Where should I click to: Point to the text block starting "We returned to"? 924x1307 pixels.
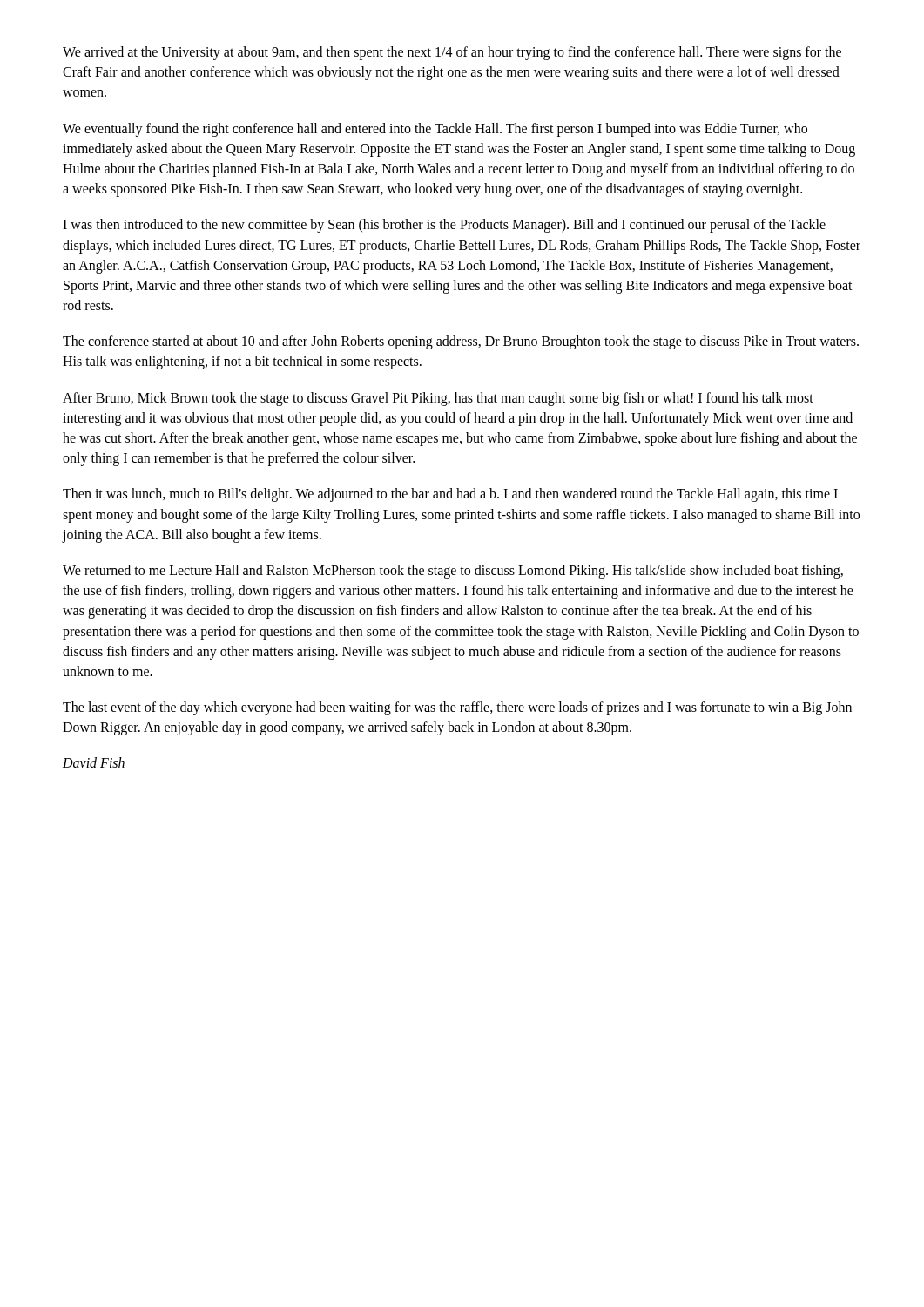[461, 621]
